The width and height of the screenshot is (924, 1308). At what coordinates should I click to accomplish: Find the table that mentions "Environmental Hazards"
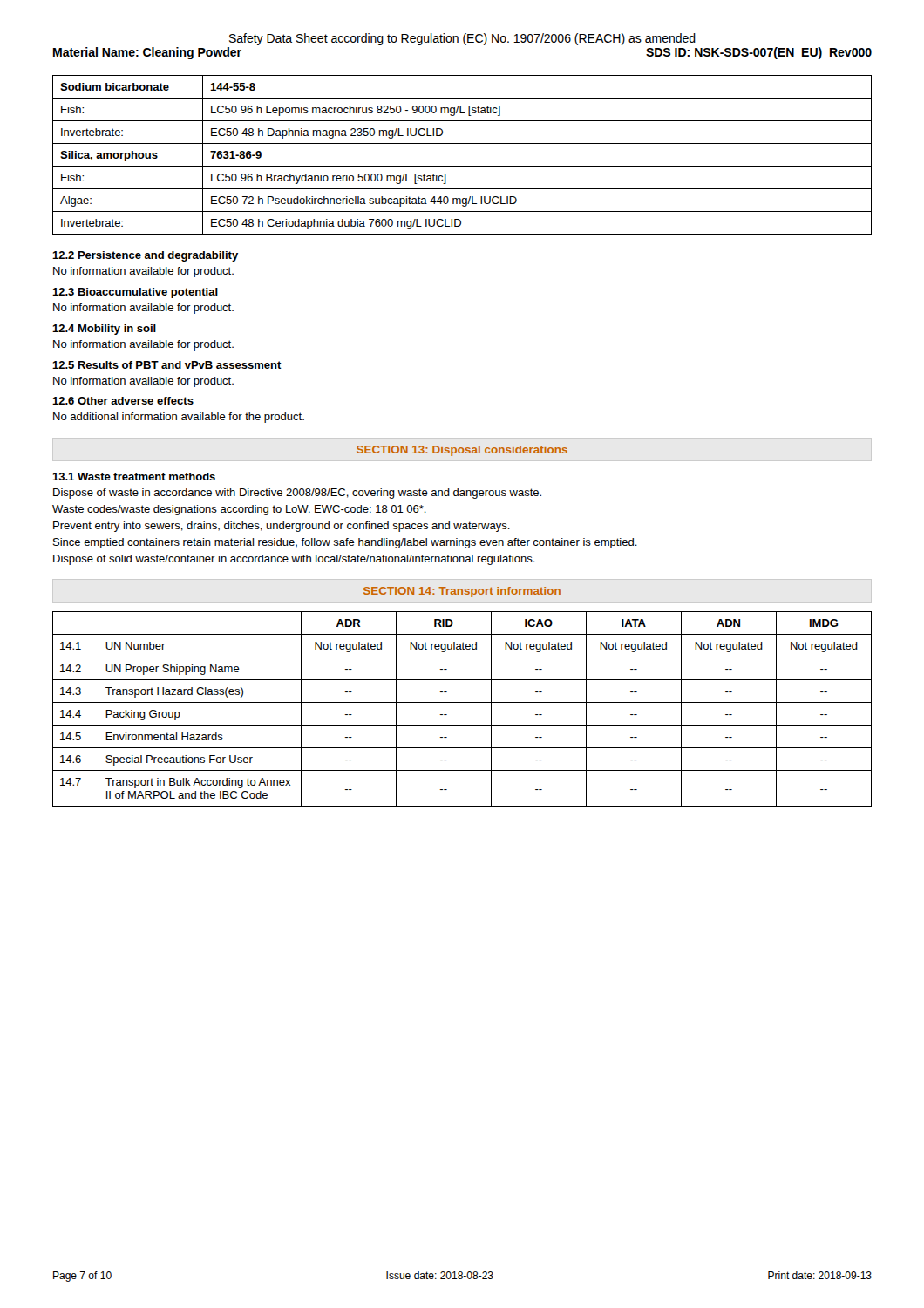tap(462, 709)
